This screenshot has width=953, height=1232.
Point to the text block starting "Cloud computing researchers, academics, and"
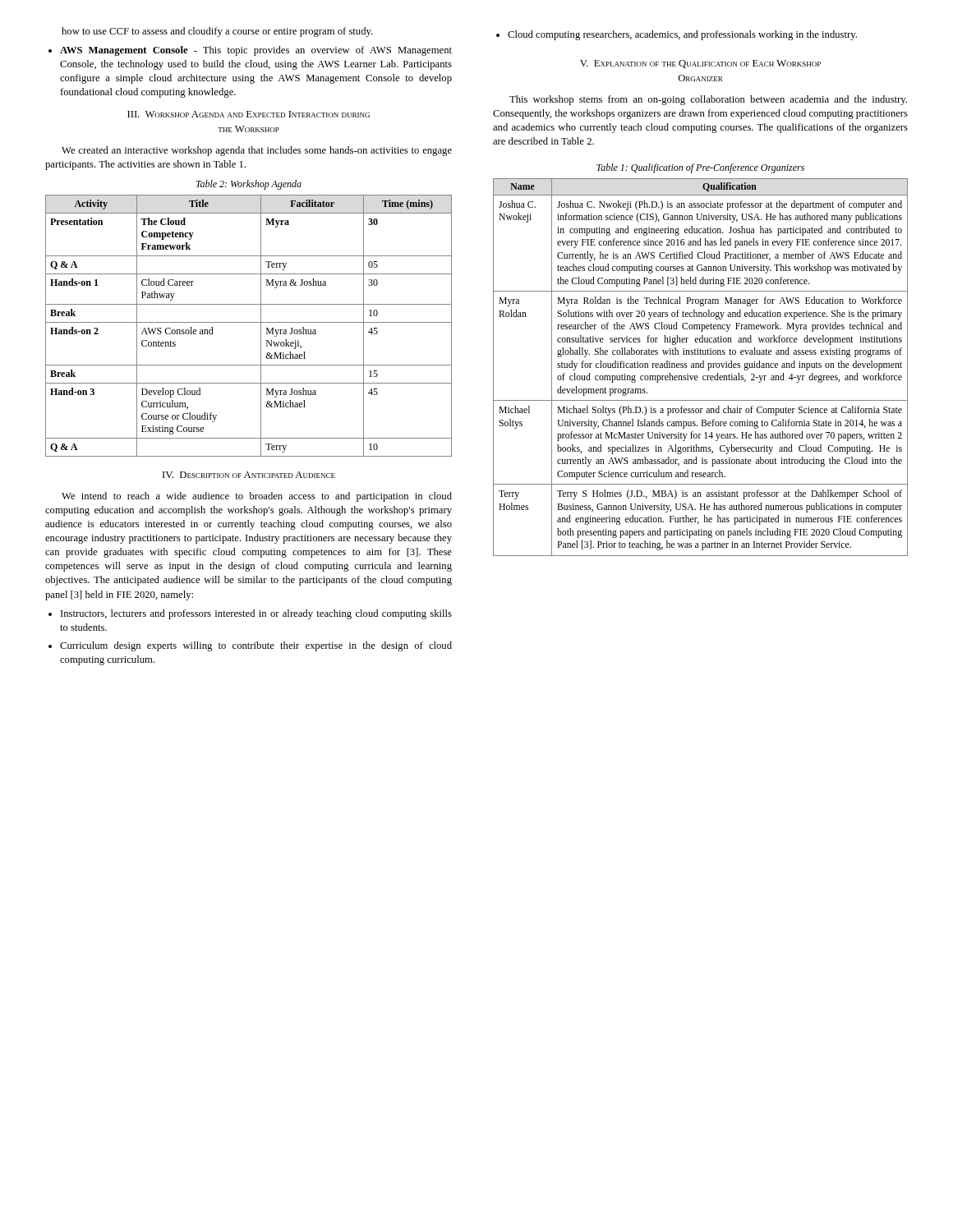(700, 35)
